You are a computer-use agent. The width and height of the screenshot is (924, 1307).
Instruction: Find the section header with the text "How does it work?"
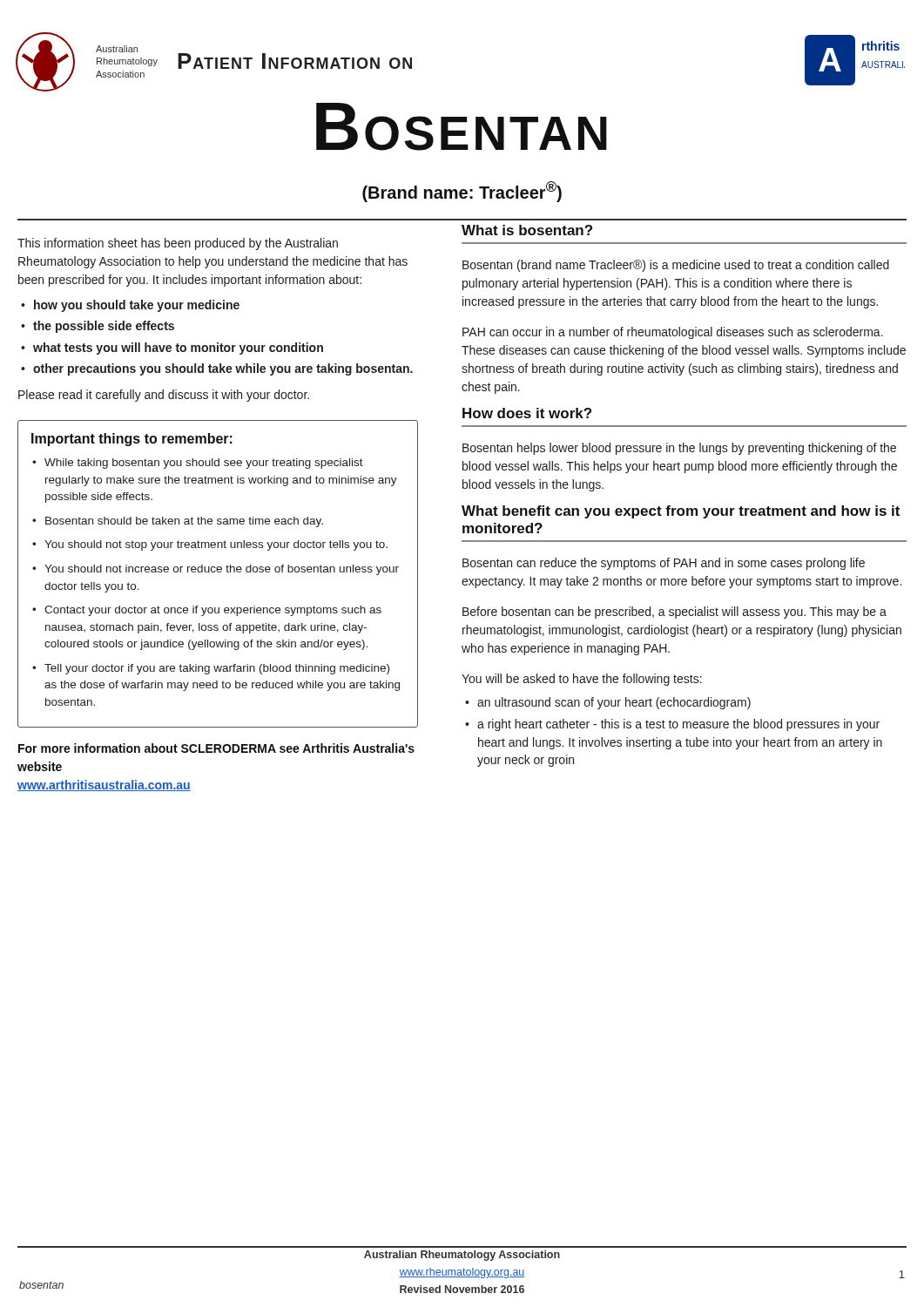[684, 416]
